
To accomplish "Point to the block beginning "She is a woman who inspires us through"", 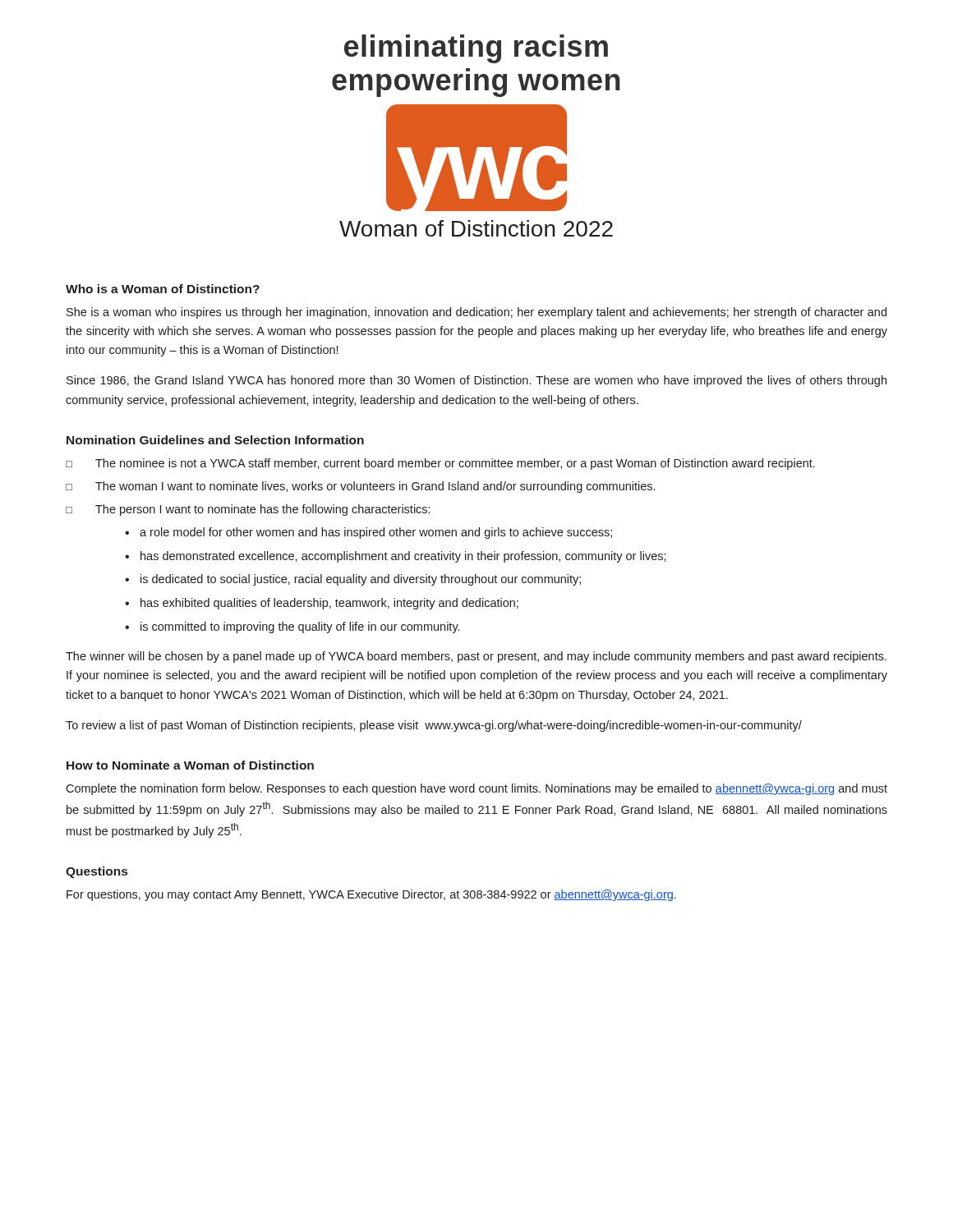I will point(476,331).
